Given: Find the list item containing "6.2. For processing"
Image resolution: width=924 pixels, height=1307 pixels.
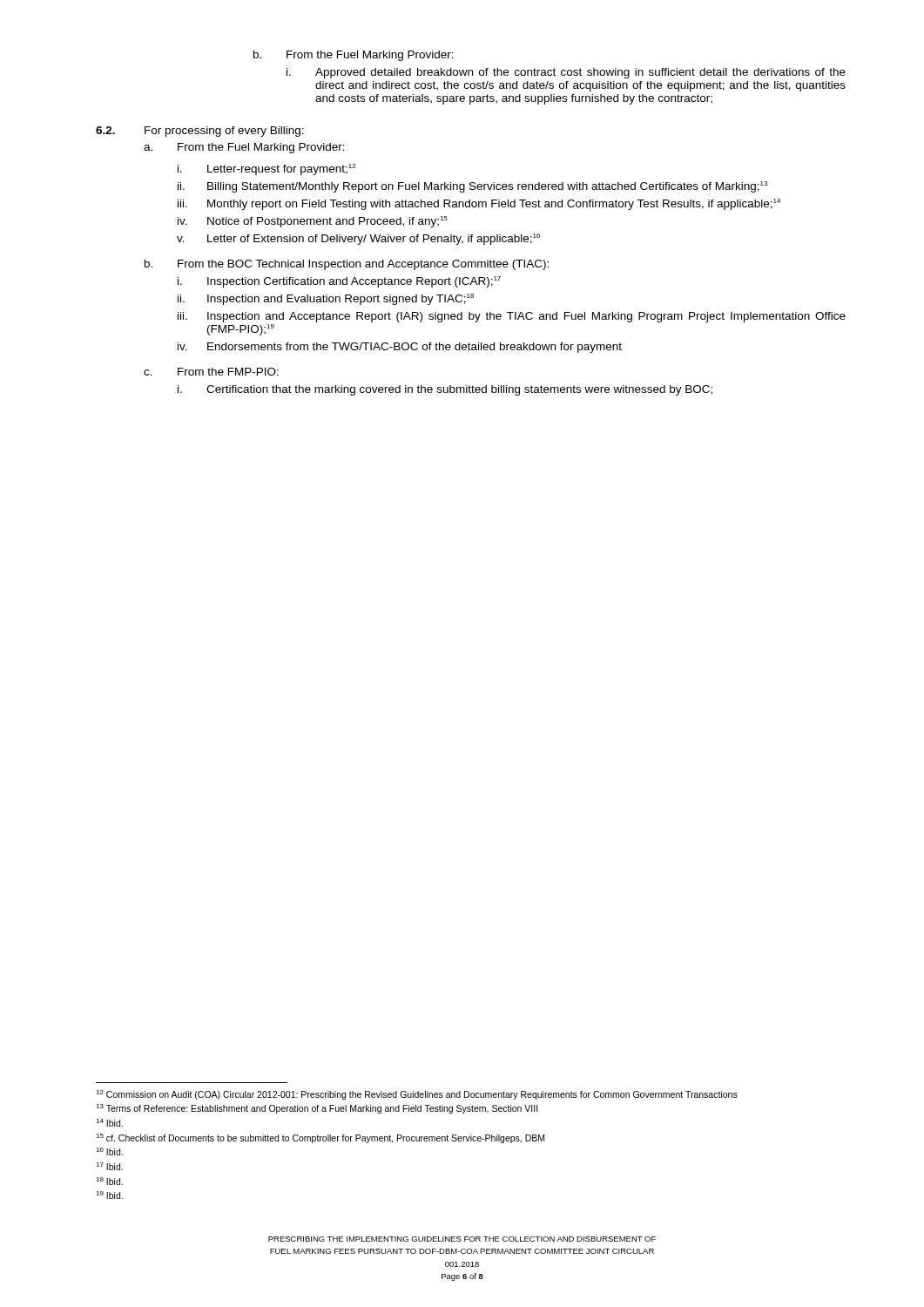Looking at the screenshot, I should 200,132.
